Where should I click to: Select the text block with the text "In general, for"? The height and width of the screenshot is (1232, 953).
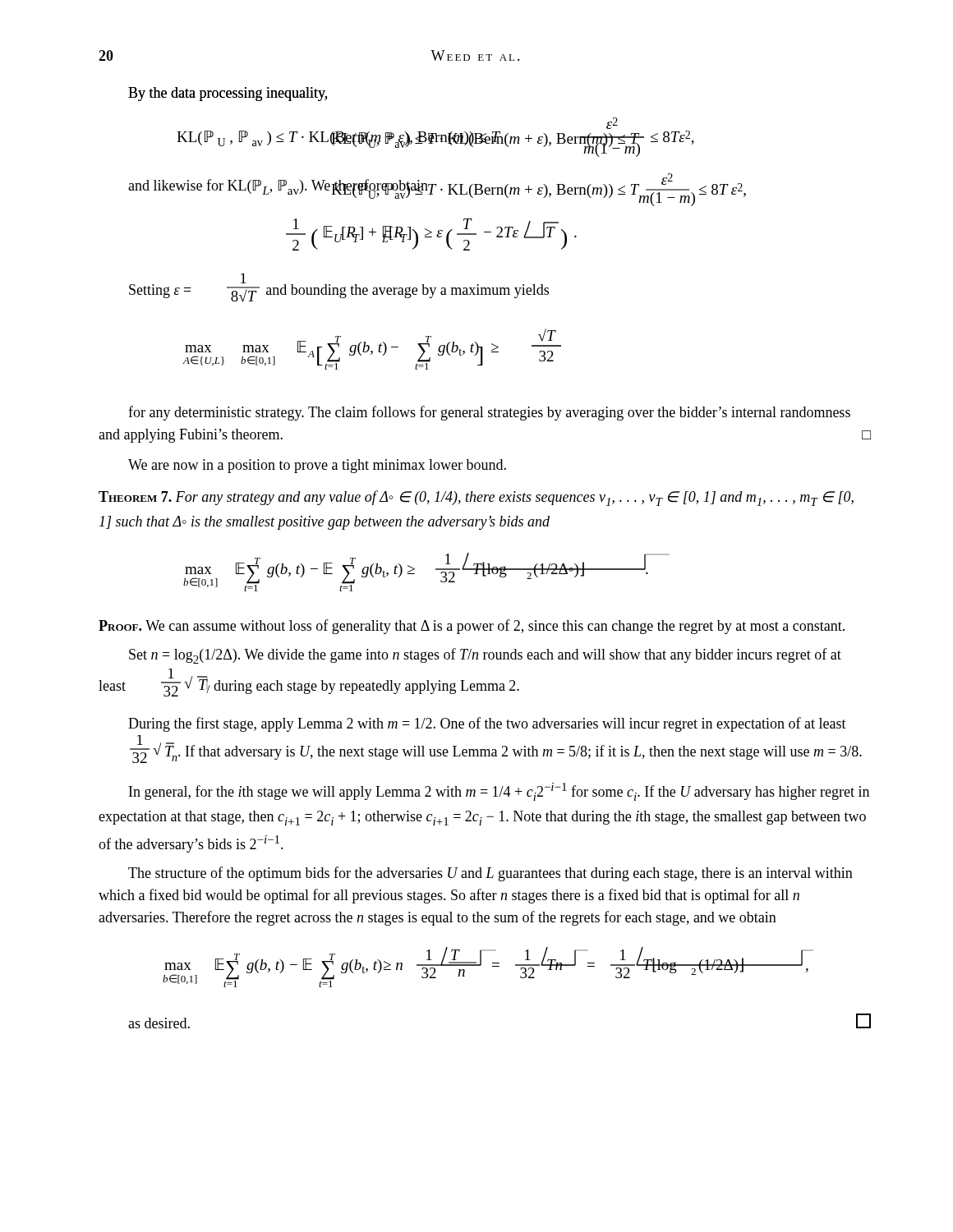pyautogui.click(x=485, y=817)
